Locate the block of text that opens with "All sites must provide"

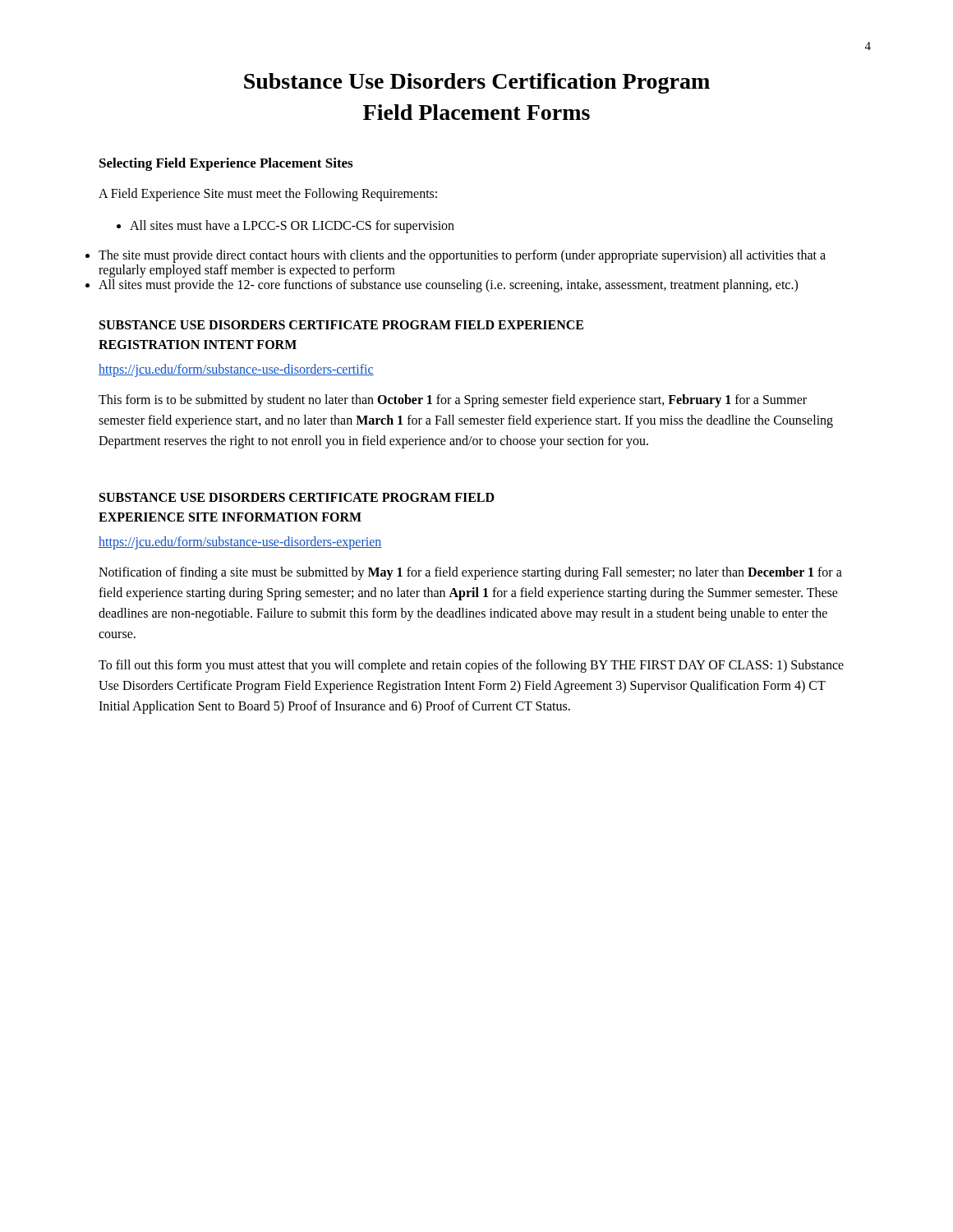click(x=476, y=285)
